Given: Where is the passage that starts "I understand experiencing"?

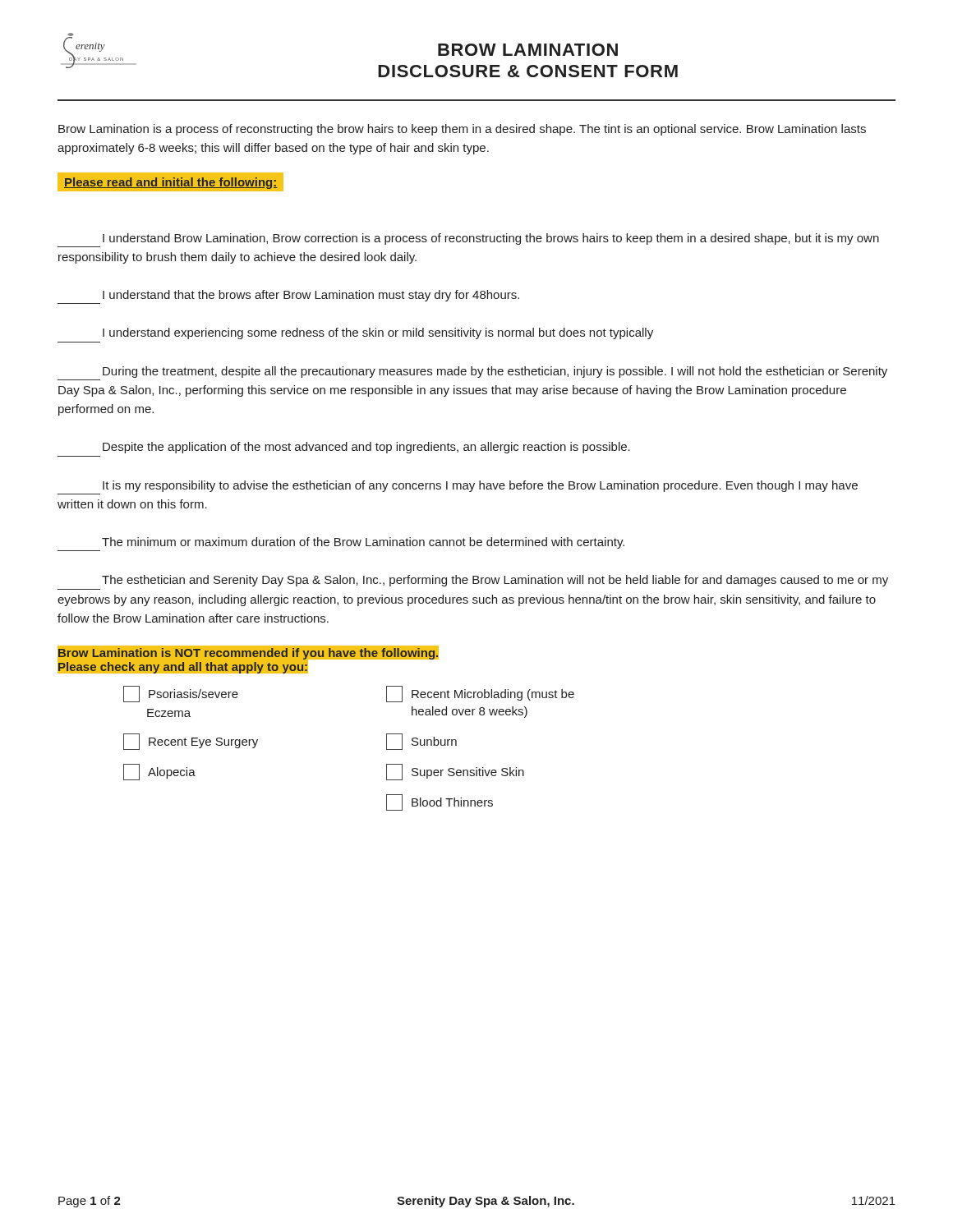Looking at the screenshot, I should 355,332.
